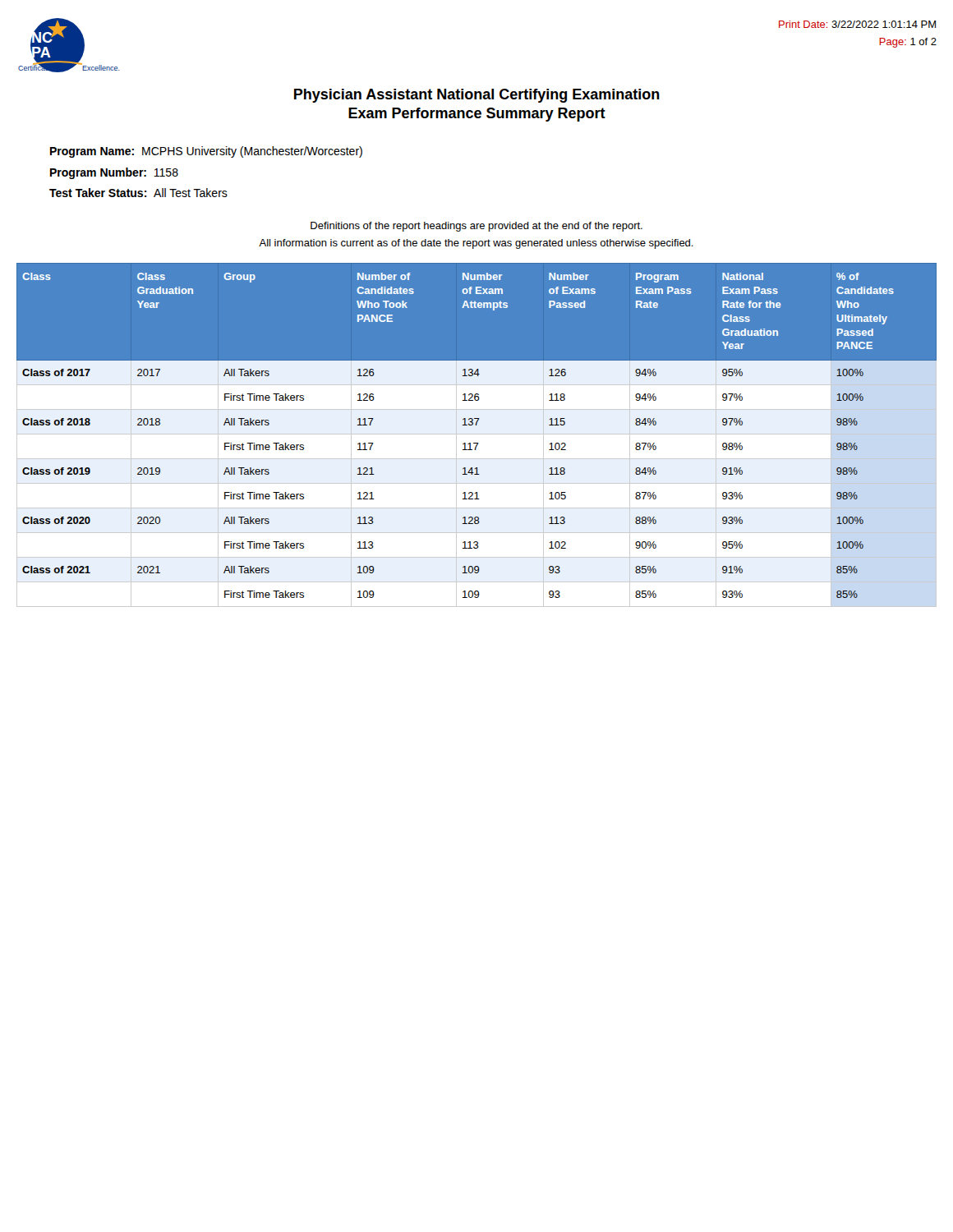Click on the text starting "Definitions of the report headings"

pos(476,234)
